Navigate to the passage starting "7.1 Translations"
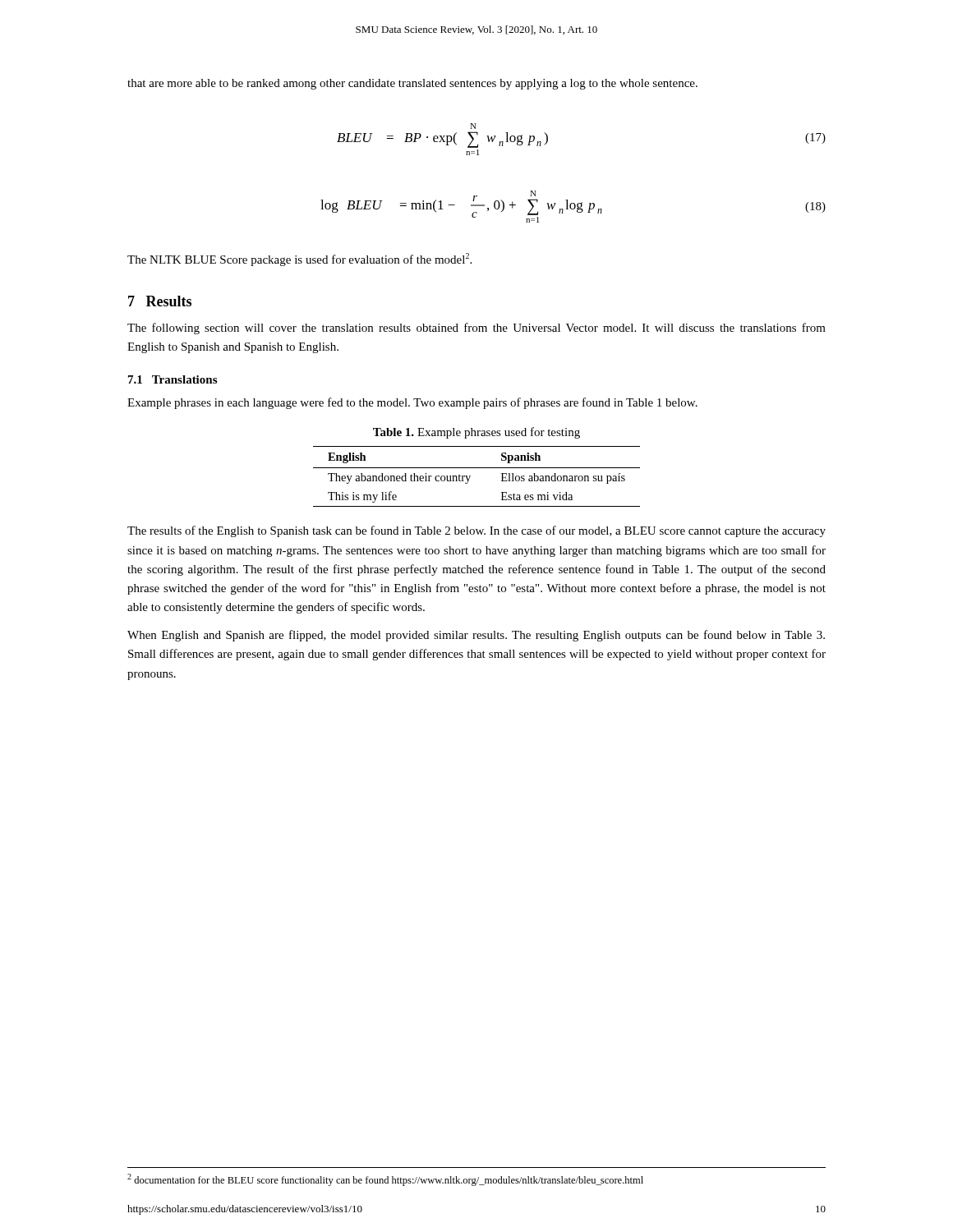Image resolution: width=953 pixels, height=1232 pixels. (x=172, y=379)
